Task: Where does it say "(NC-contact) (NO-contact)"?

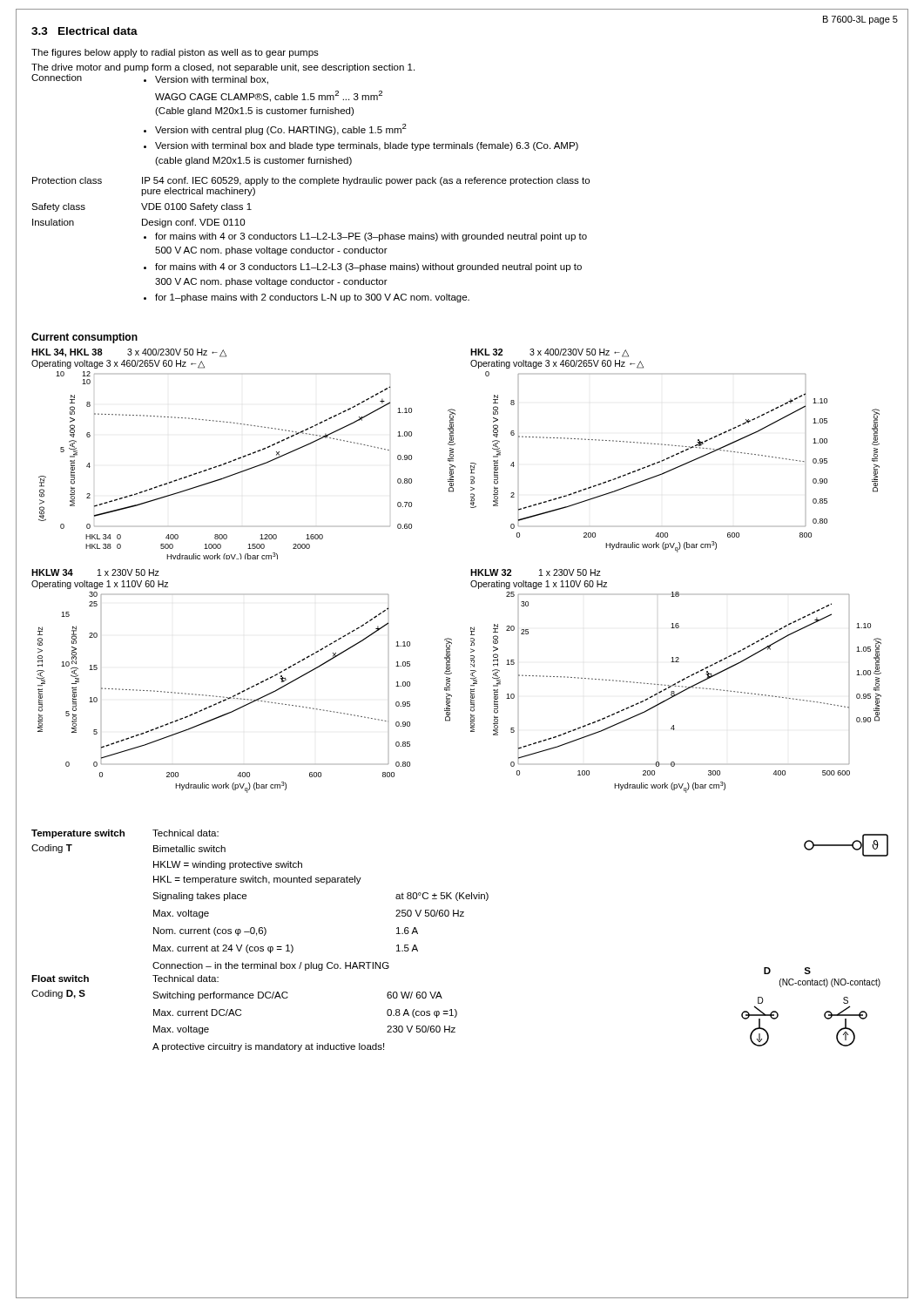Action: coord(830,982)
